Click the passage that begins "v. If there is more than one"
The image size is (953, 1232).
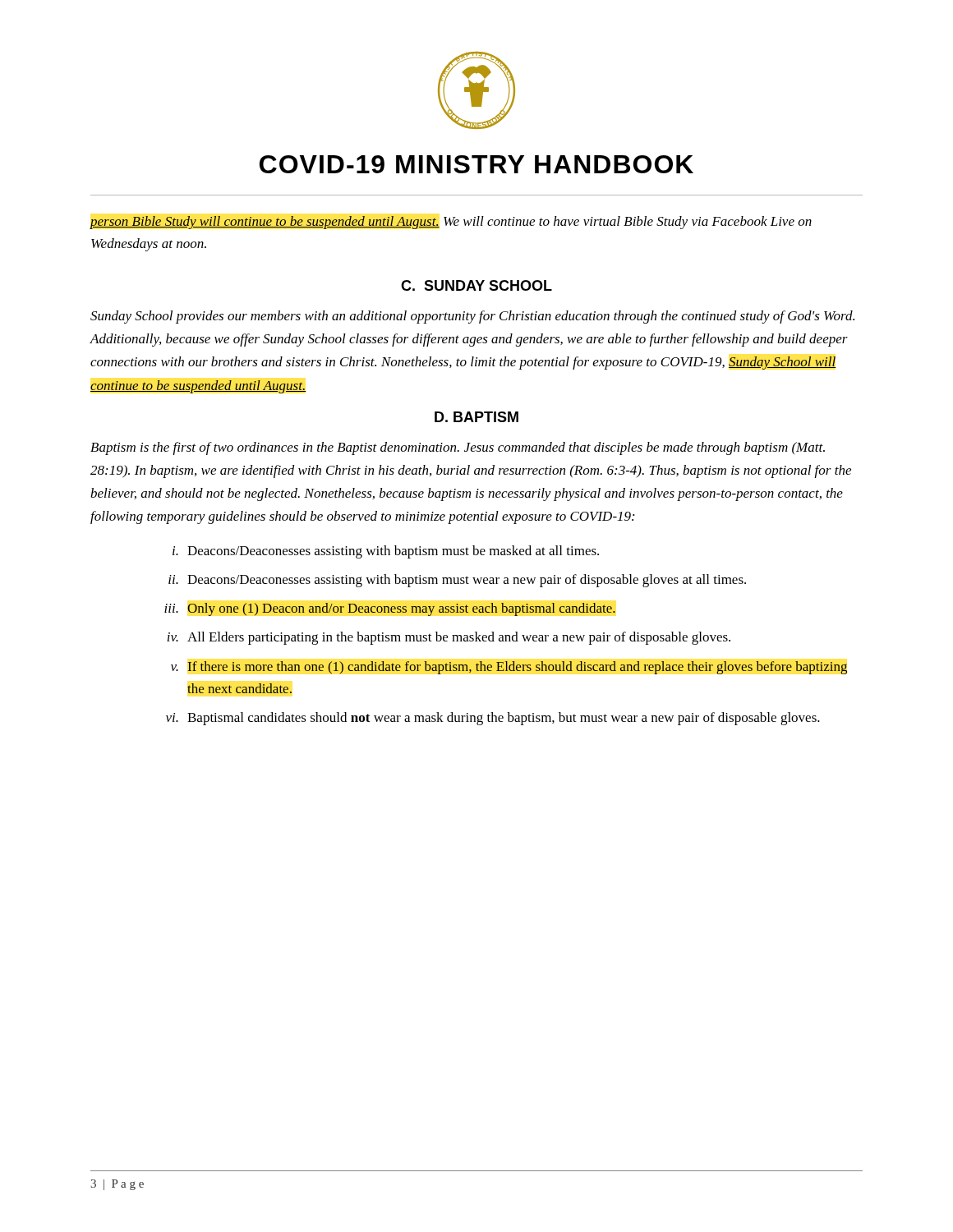[x=501, y=677]
